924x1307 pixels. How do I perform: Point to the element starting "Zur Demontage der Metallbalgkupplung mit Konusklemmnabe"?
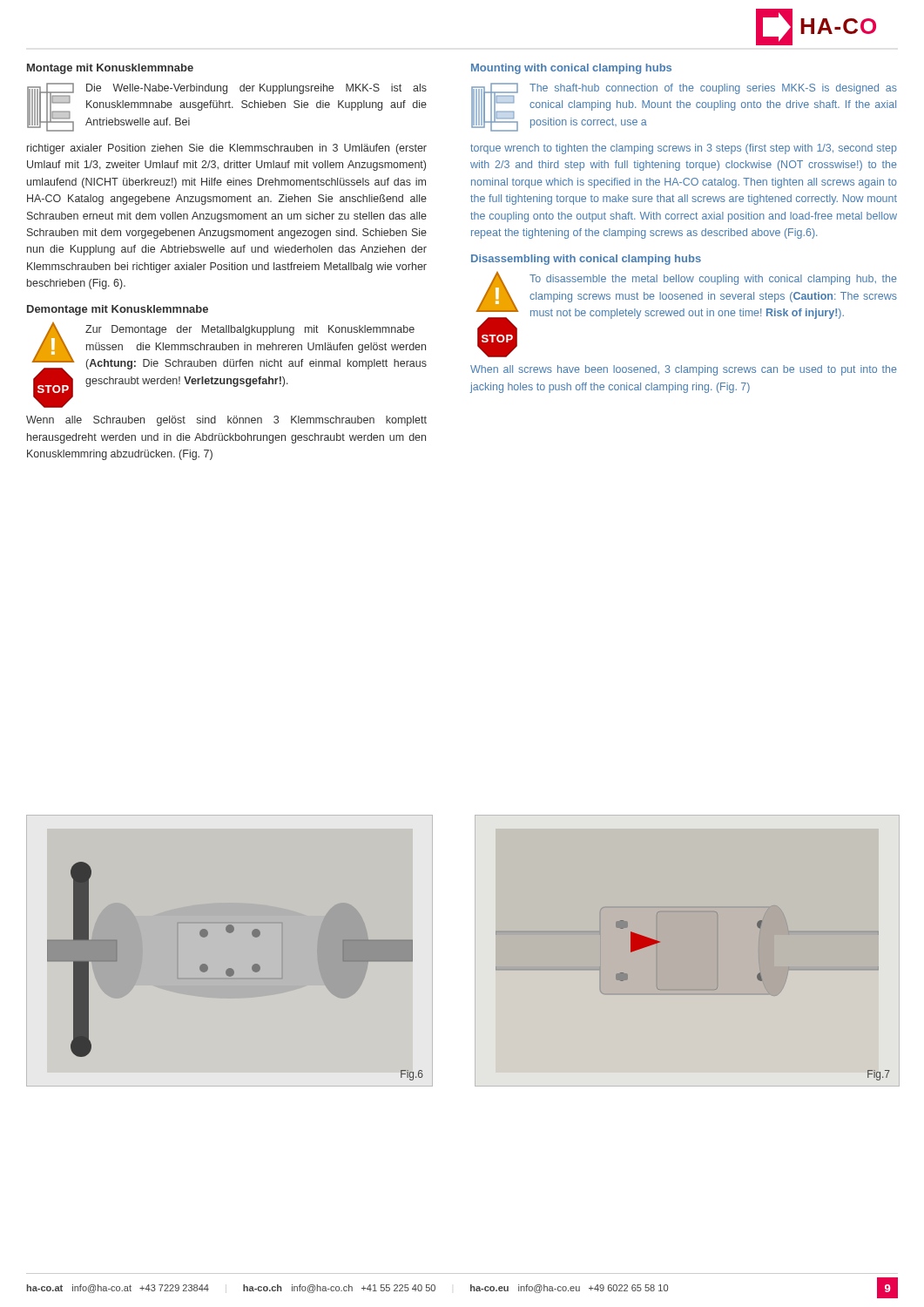[x=256, y=355]
